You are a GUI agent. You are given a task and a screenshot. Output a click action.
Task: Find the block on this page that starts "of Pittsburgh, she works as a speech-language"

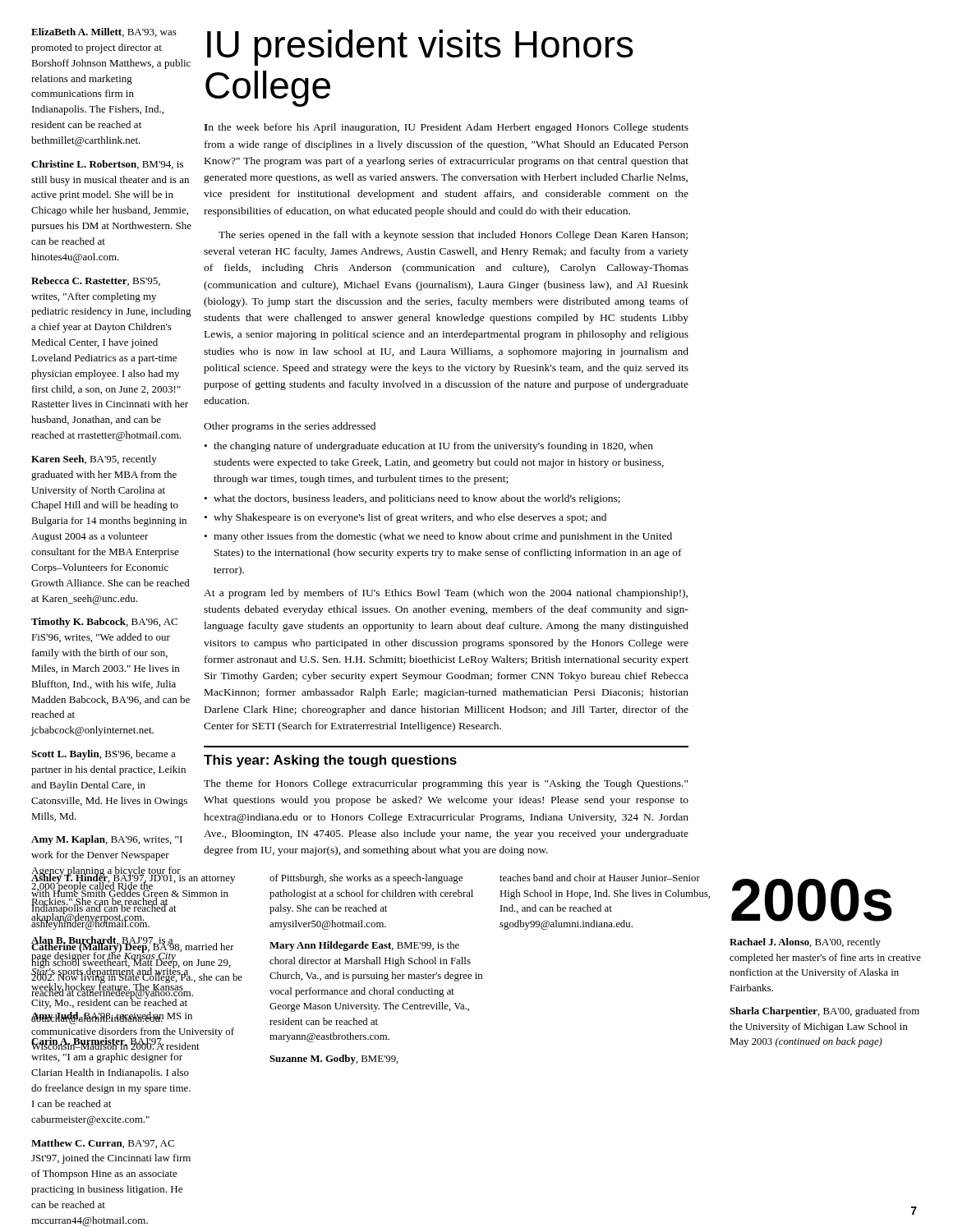coord(376,969)
